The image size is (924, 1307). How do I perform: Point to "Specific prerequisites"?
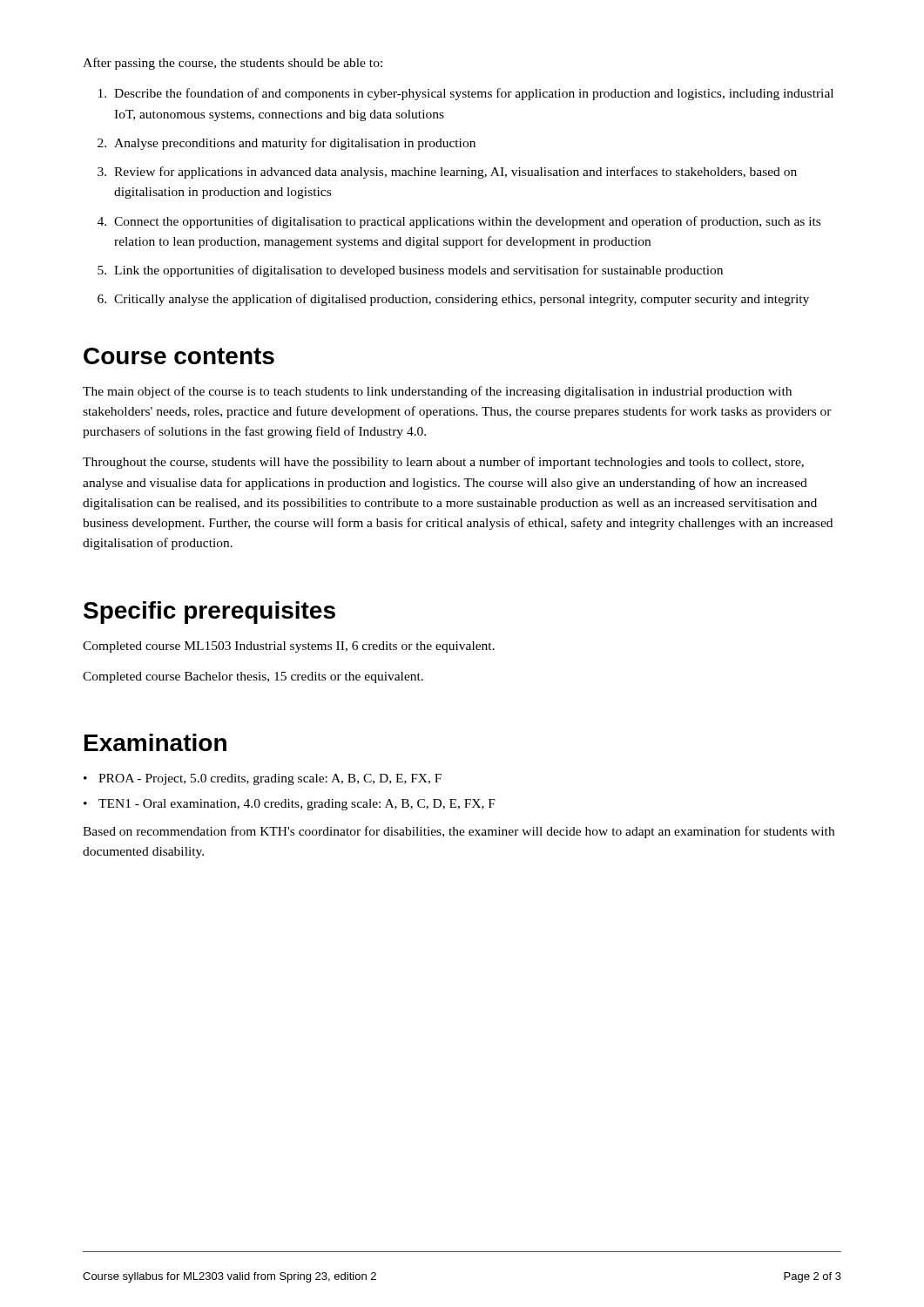click(x=209, y=613)
